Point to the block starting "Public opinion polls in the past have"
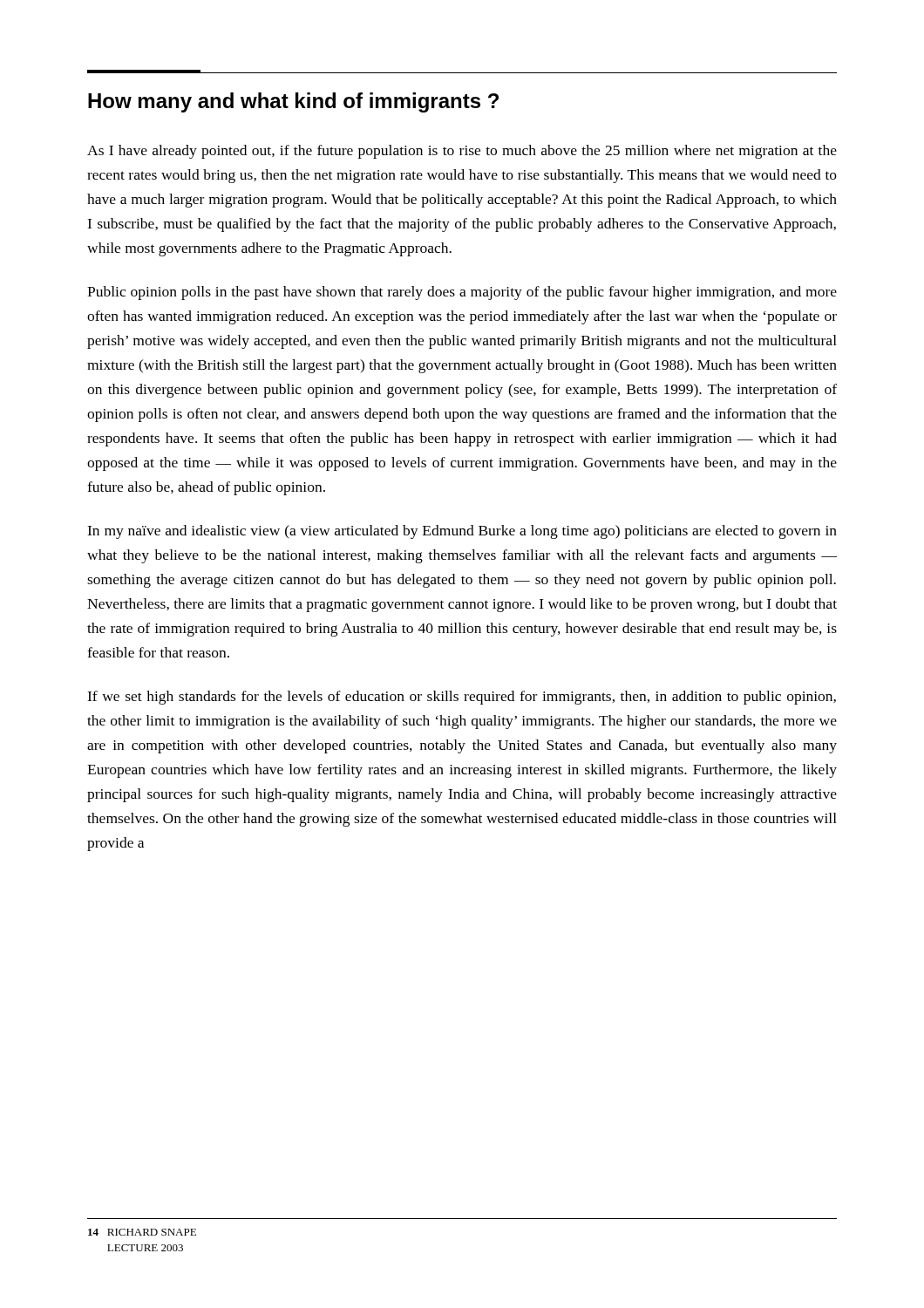Viewport: 924px width, 1308px height. pos(462,389)
